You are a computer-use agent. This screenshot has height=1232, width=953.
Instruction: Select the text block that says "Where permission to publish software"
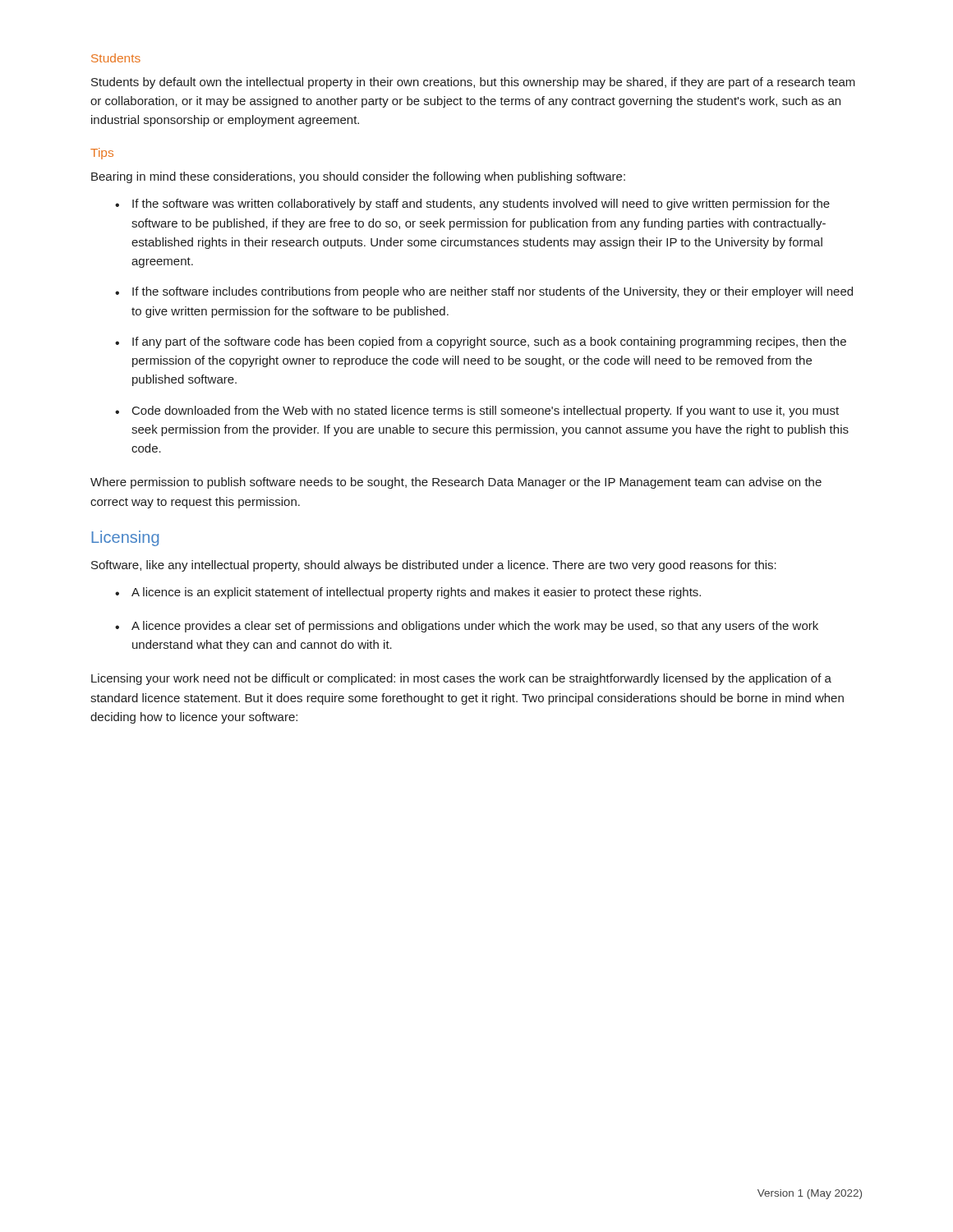click(x=456, y=492)
